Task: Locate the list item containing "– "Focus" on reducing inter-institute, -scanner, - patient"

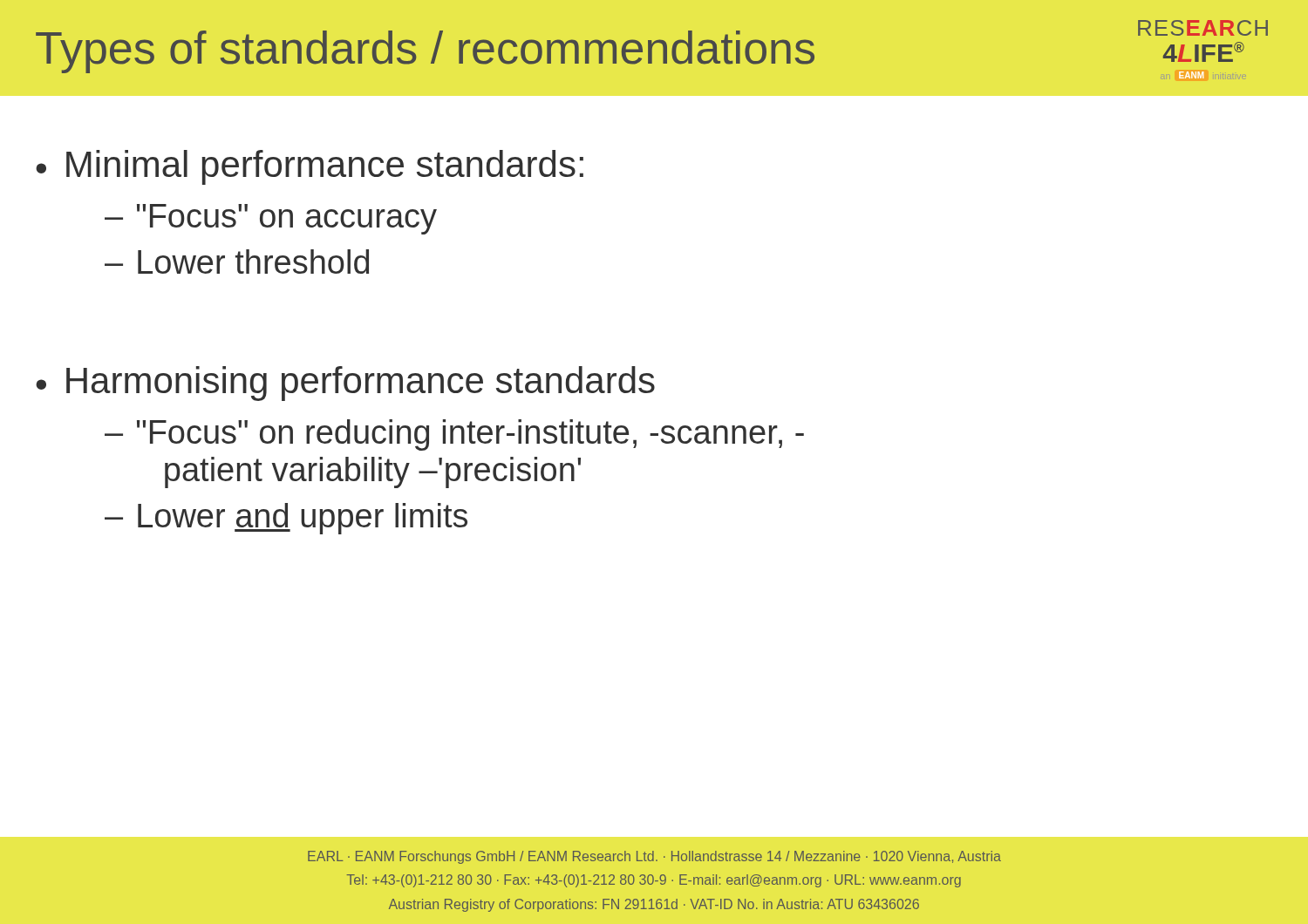Action: point(455,452)
